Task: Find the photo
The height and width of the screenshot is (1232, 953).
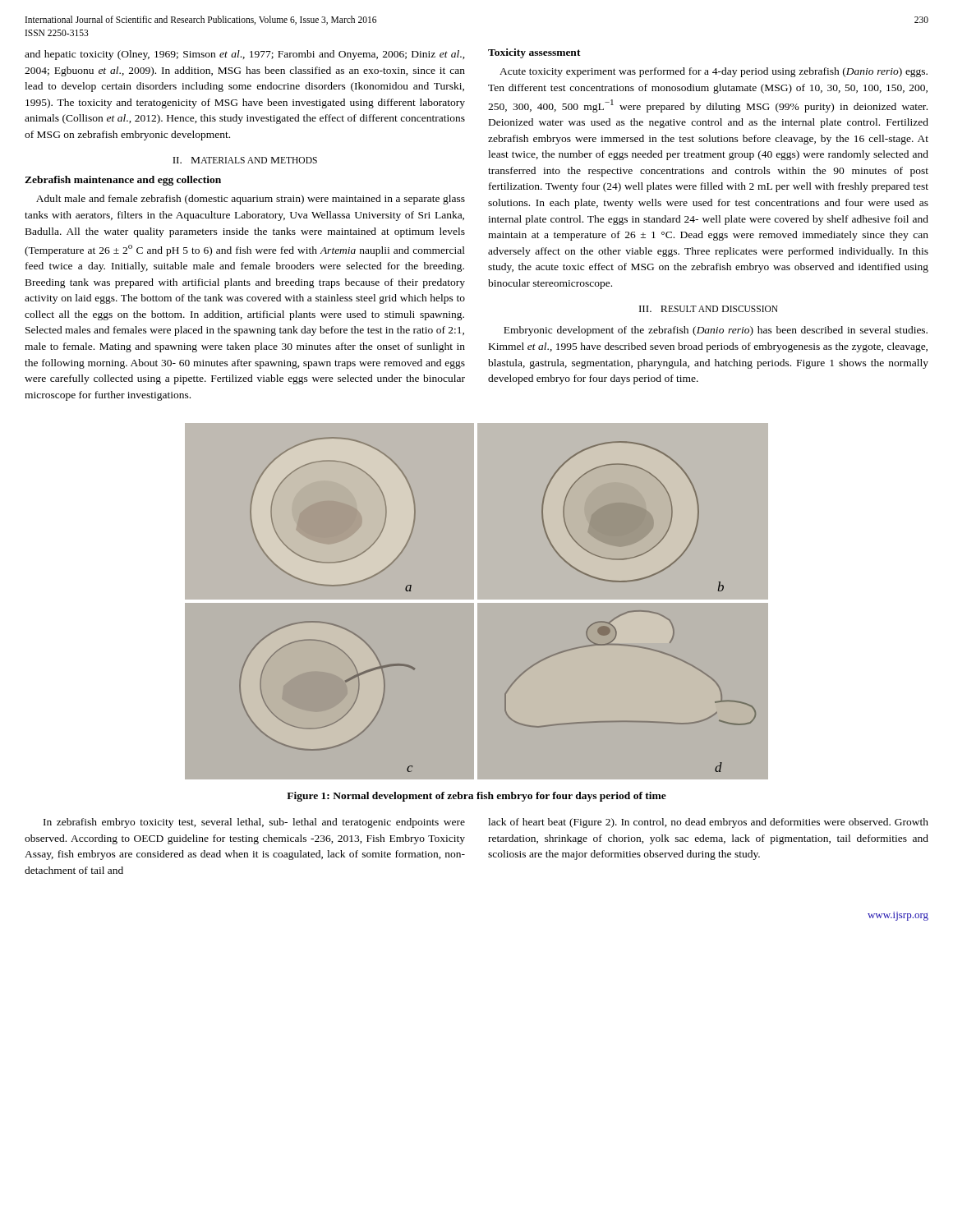Action: click(x=476, y=604)
